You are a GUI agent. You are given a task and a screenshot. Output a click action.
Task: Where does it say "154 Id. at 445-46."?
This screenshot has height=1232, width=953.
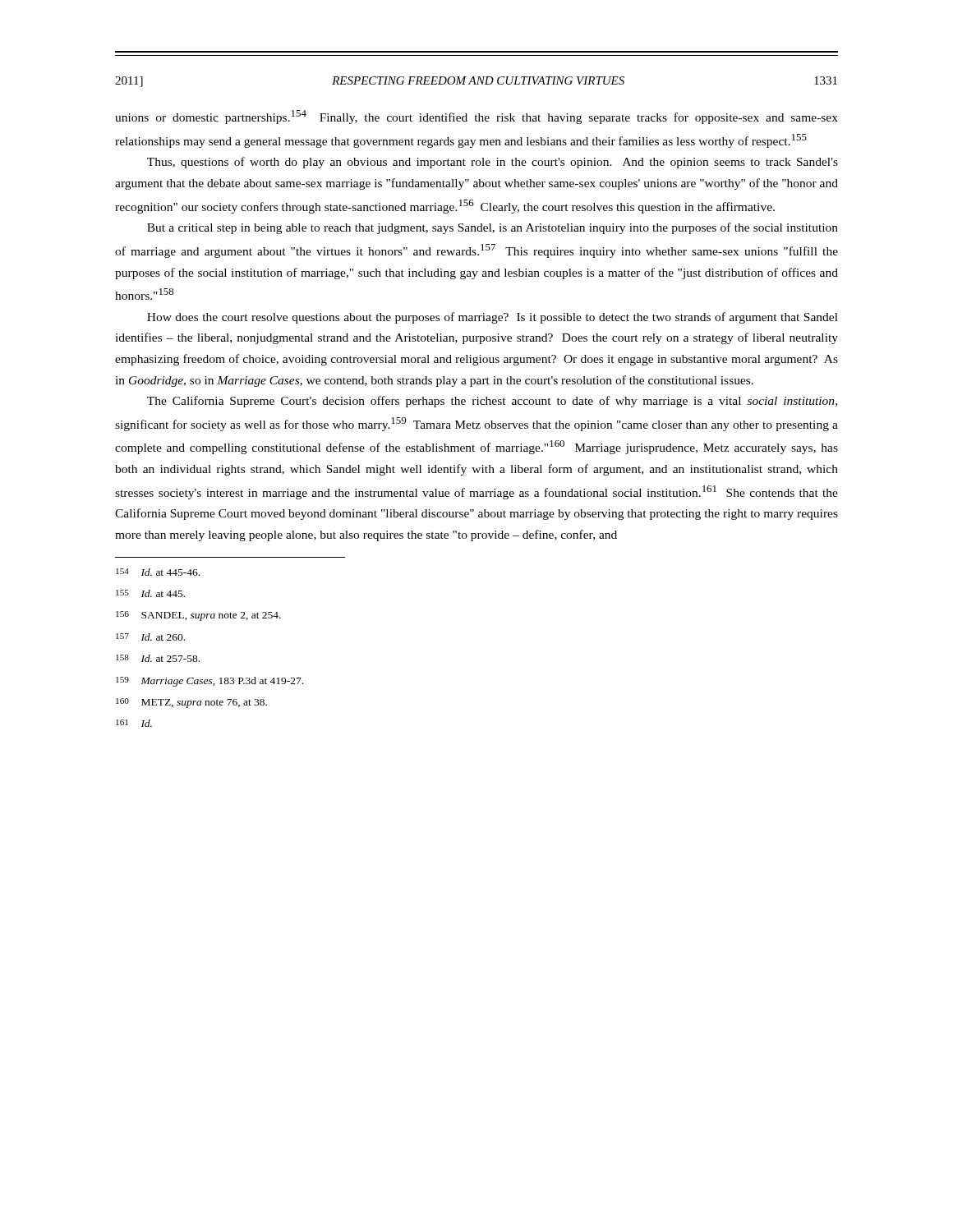click(158, 572)
